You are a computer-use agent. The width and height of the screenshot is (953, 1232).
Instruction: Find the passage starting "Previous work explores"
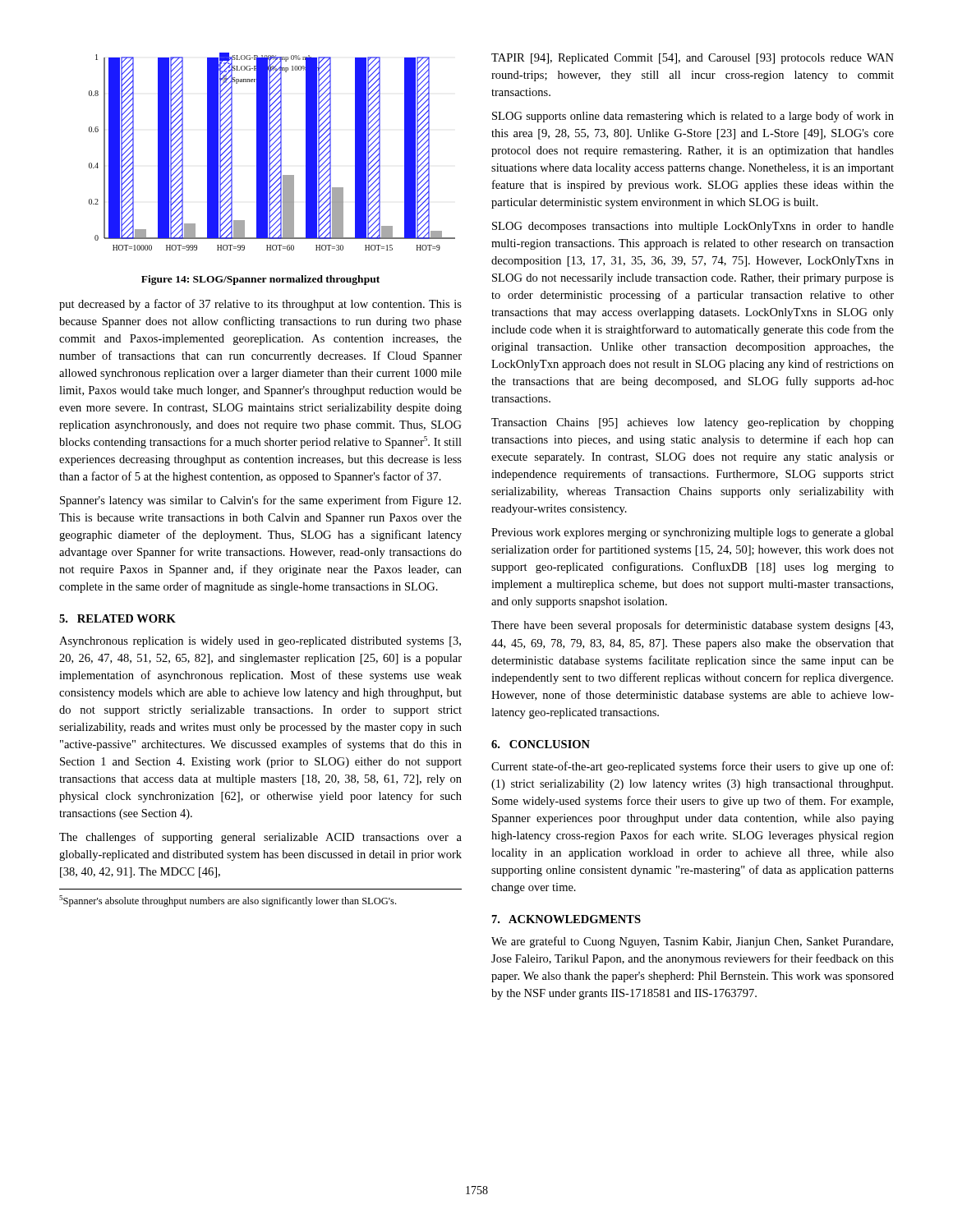point(693,568)
